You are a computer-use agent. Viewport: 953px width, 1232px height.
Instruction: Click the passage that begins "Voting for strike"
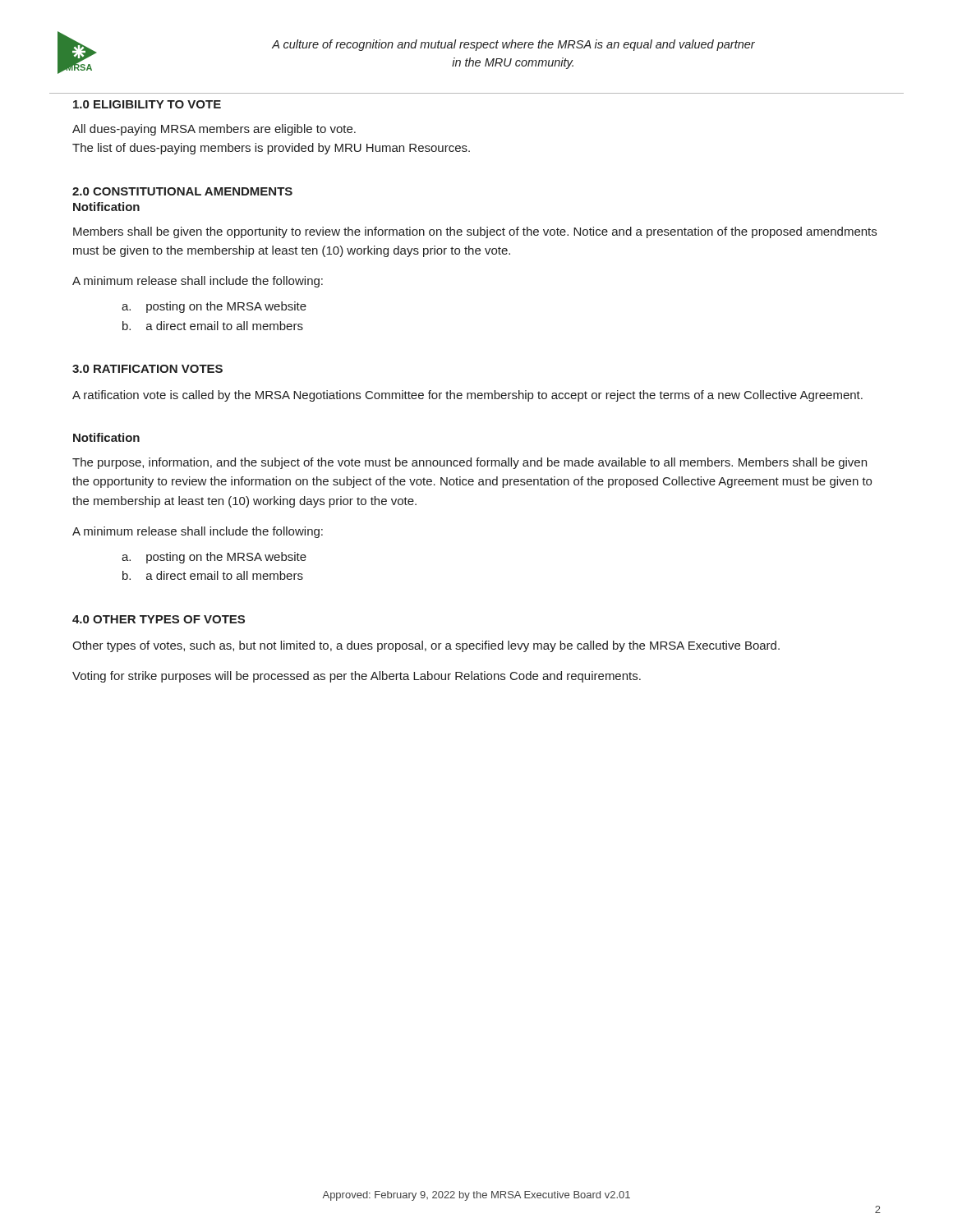[357, 675]
